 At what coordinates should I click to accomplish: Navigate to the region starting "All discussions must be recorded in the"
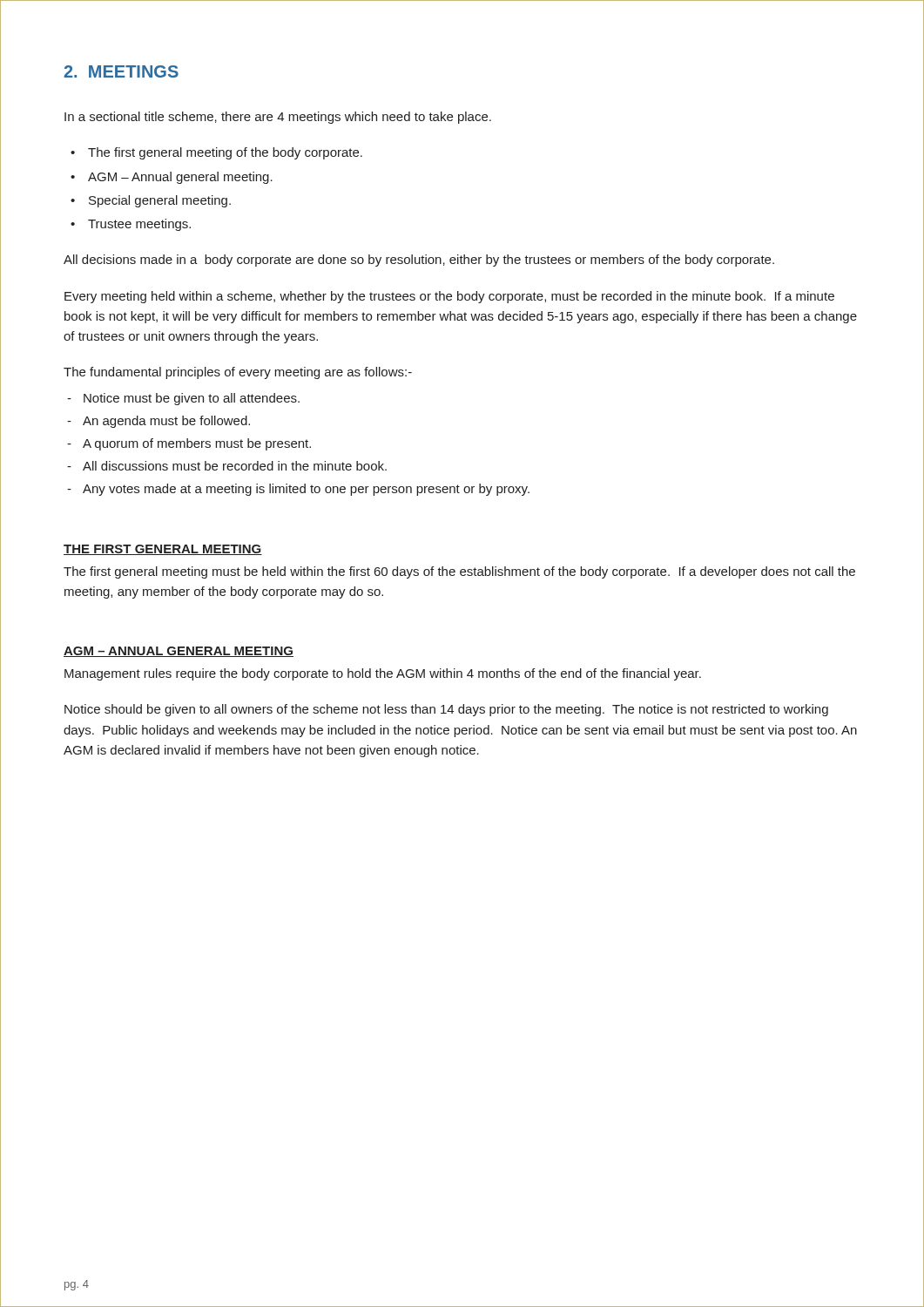235,465
